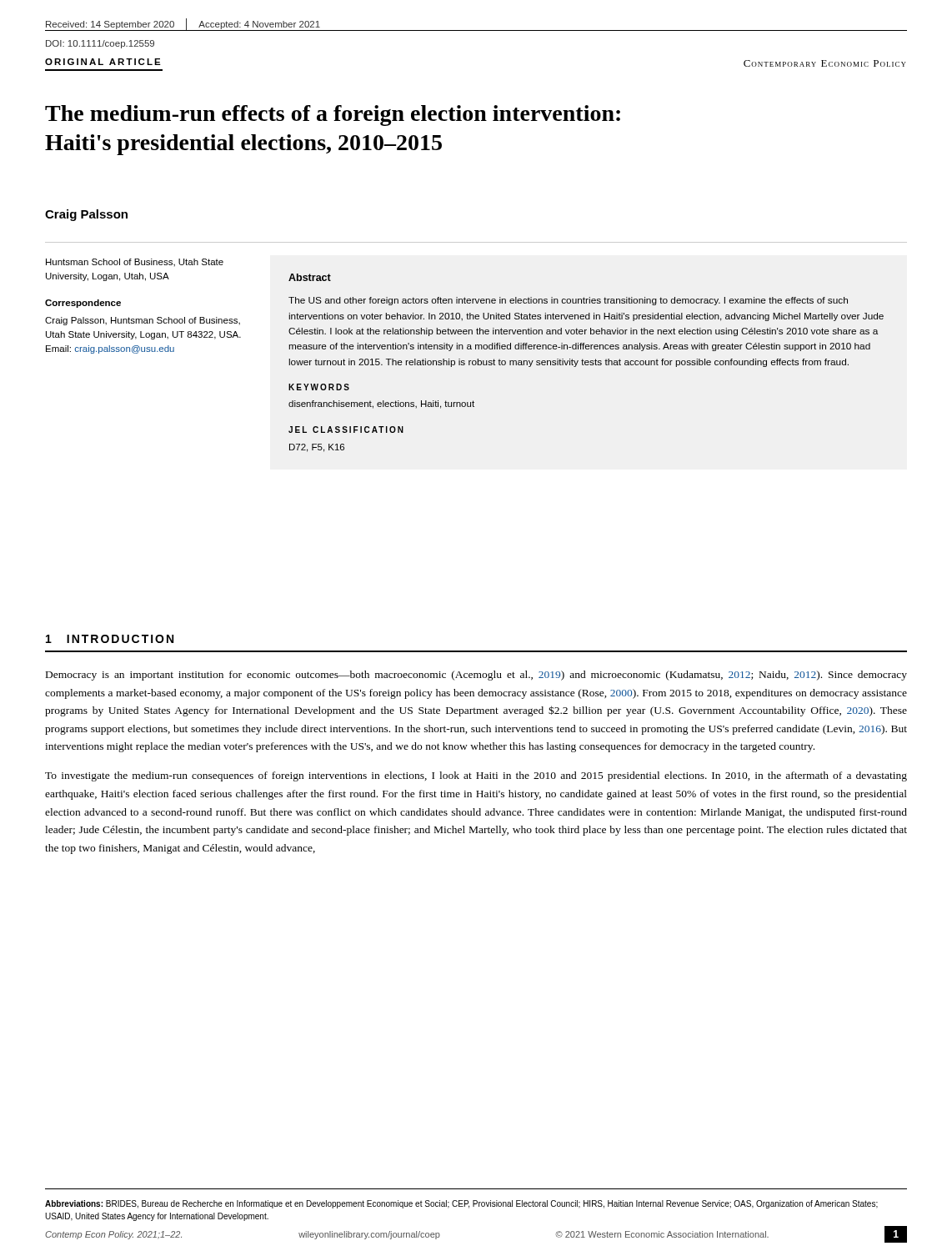This screenshot has height=1251, width=952.
Task: Find the text starting "Huntsman School of Business, Utah State University,"
Action: click(134, 269)
